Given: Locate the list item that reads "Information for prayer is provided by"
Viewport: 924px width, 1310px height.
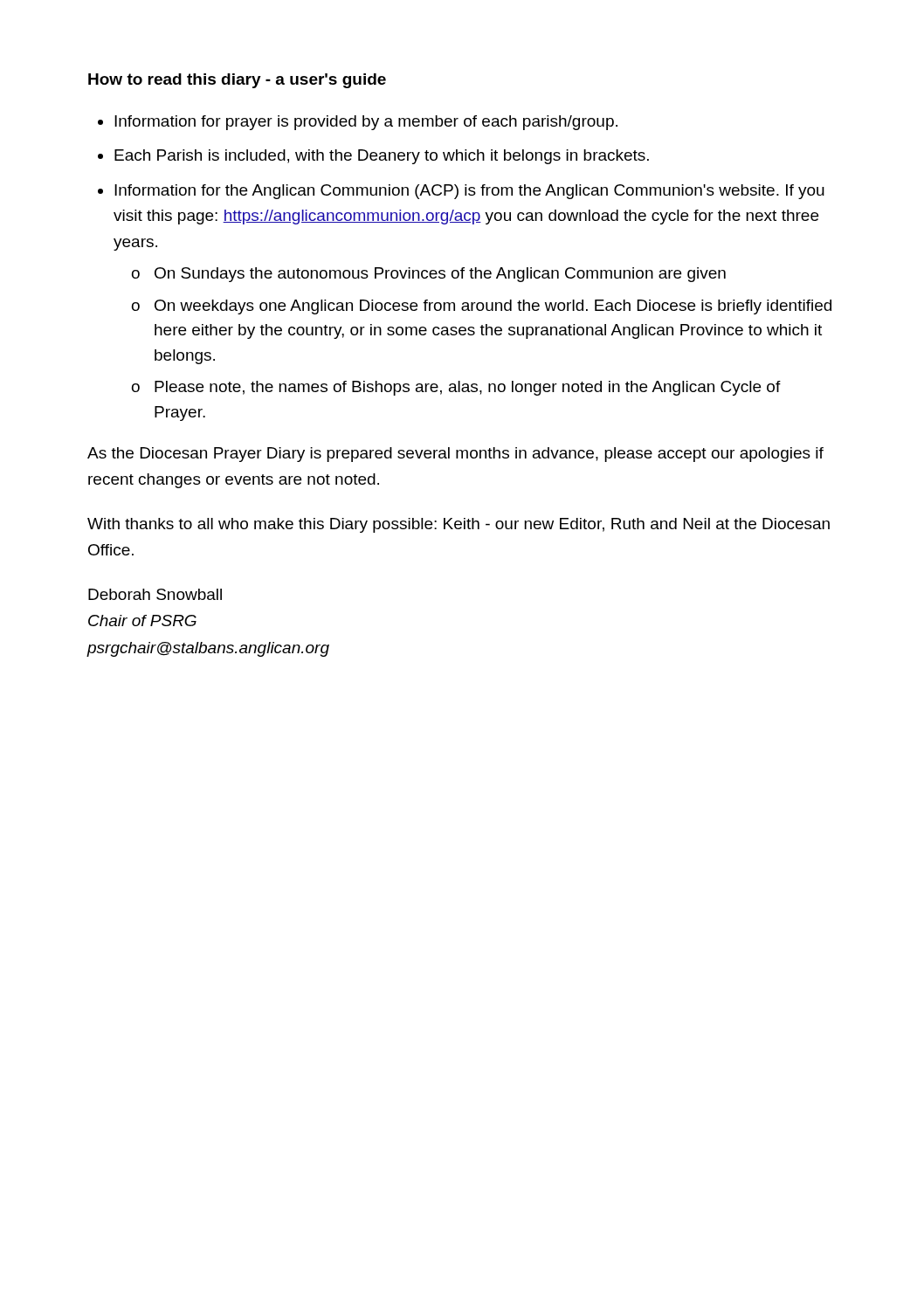Looking at the screenshot, I should (x=366, y=121).
